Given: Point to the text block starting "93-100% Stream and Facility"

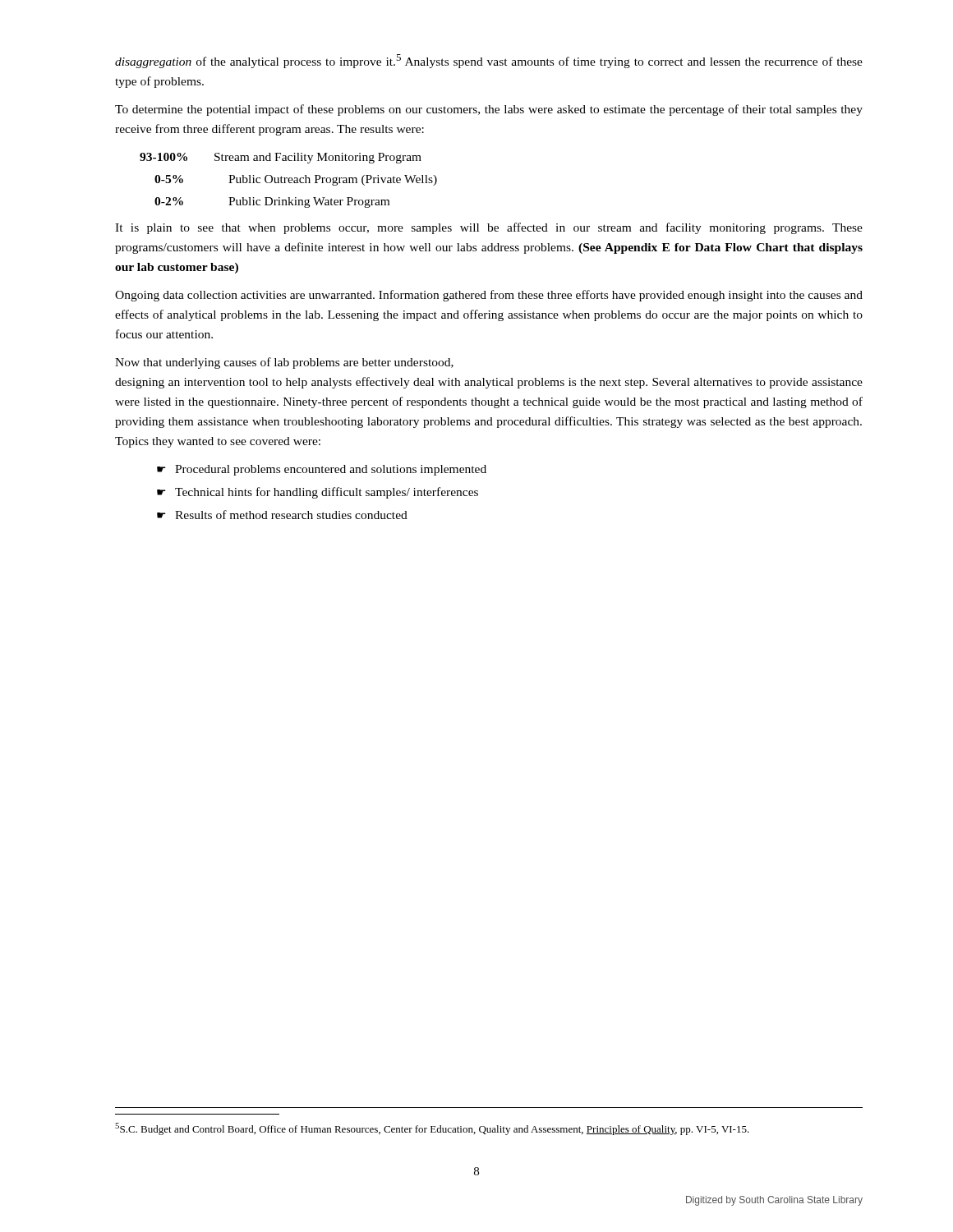Looking at the screenshot, I should [x=281, y=158].
